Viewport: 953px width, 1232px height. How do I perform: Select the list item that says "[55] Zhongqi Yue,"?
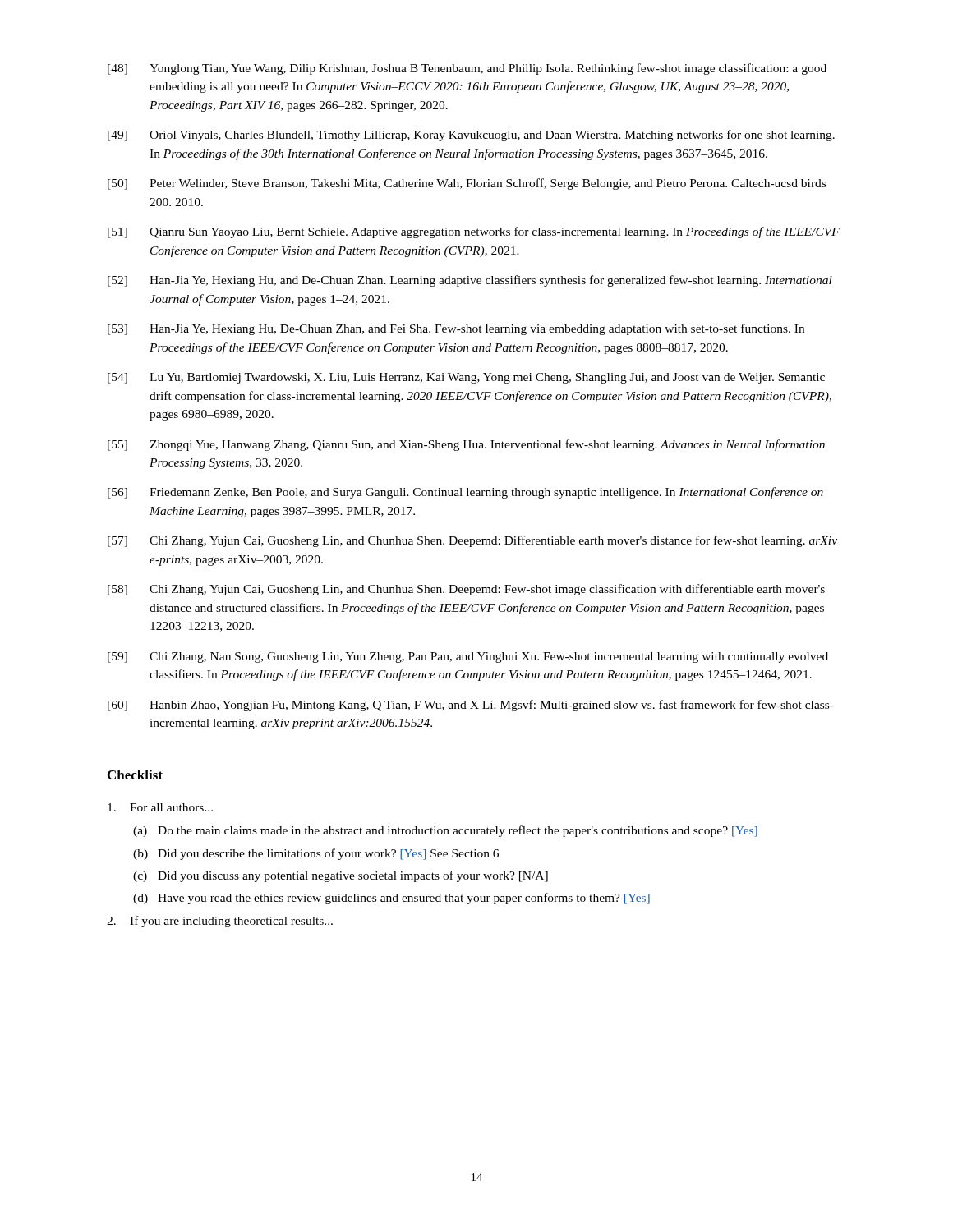[476, 453]
